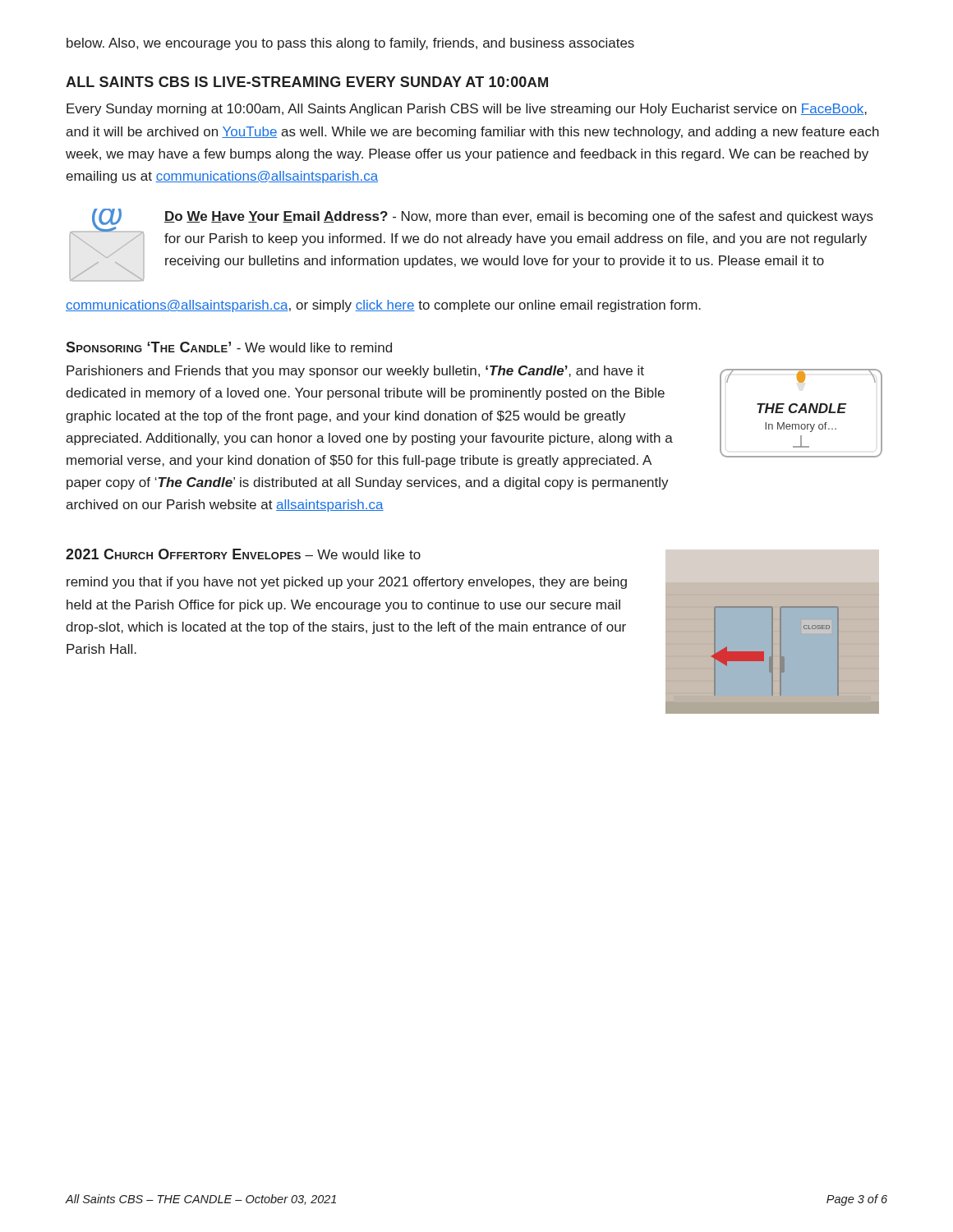This screenshot has height=1232, width=953.
Task: Select the region starting "remind you that if you"
Action: click(x=347, y=616)
